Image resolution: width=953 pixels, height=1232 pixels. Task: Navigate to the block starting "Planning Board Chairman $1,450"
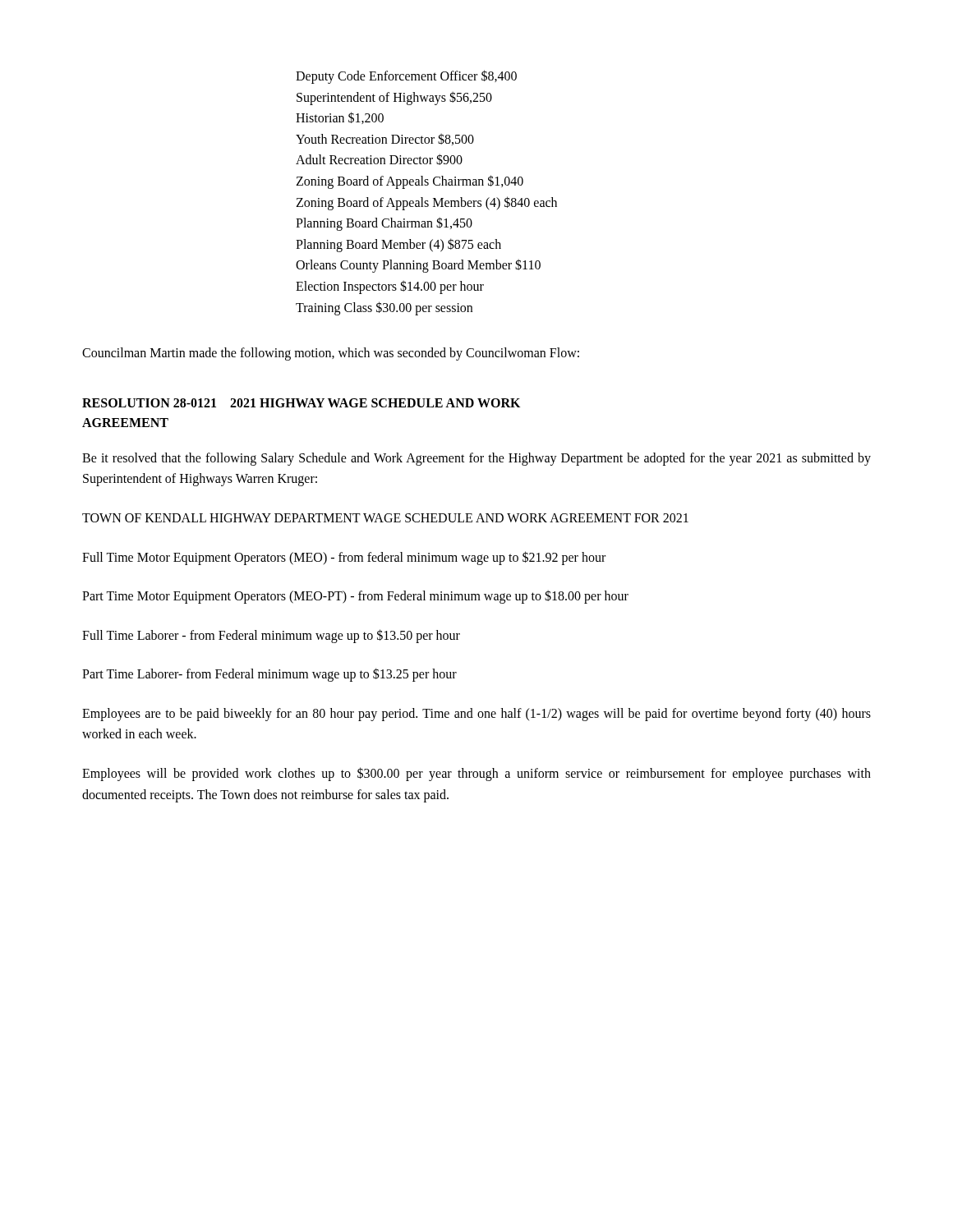[x=384, y=224]
